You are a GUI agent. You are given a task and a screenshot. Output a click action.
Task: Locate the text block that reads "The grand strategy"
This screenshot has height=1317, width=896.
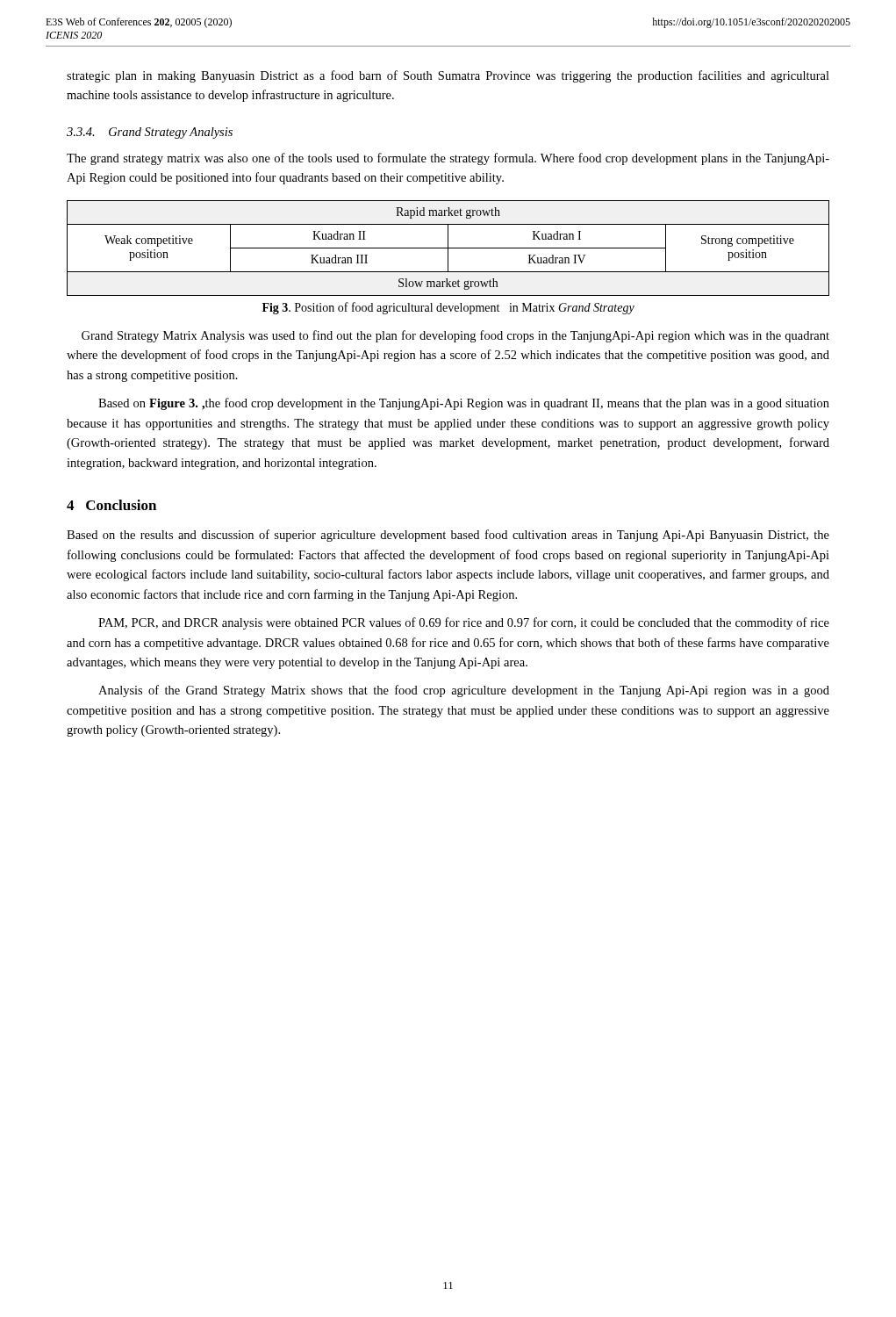pos(448,168)
